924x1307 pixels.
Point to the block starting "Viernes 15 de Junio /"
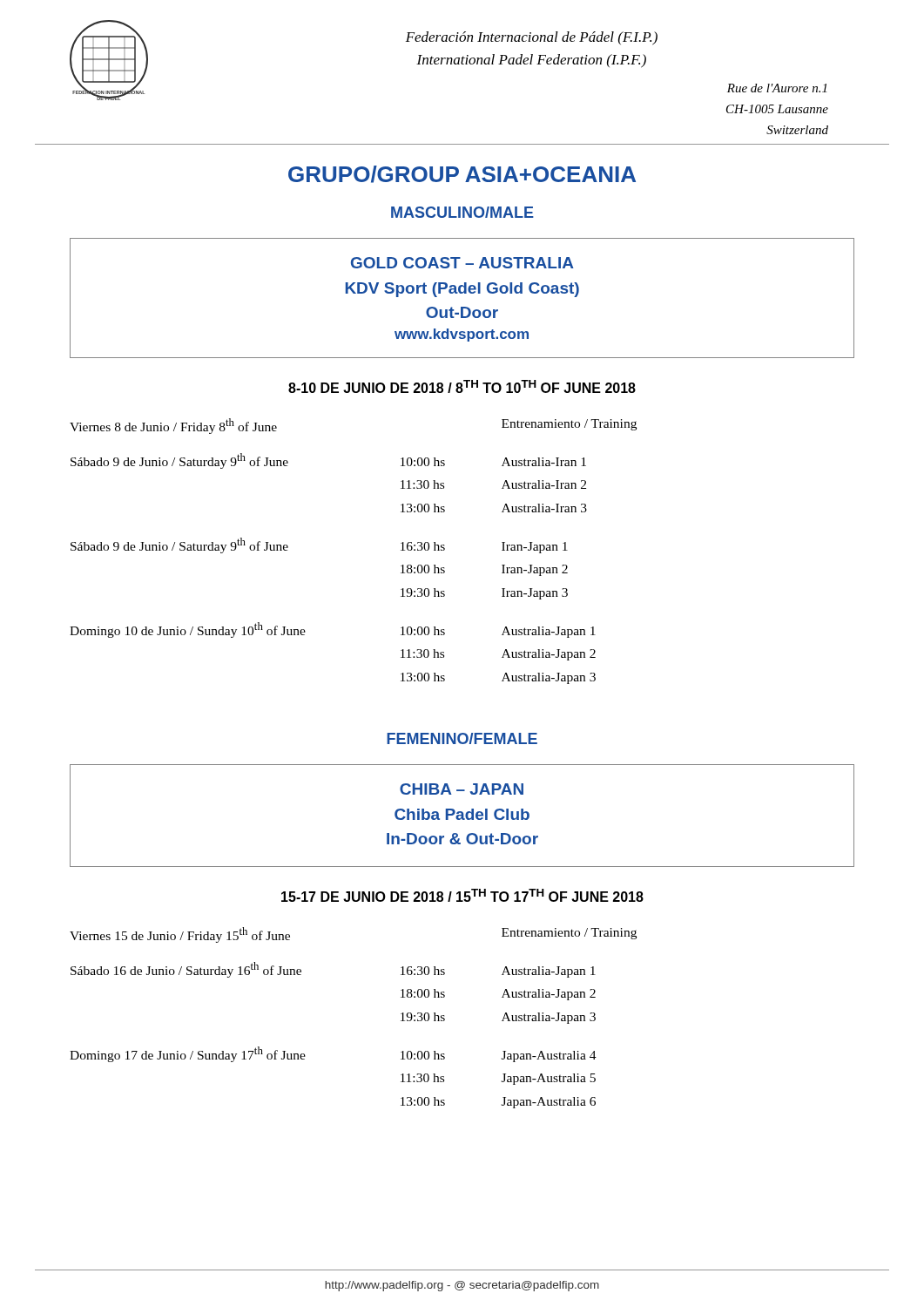[x=180, y=934]
